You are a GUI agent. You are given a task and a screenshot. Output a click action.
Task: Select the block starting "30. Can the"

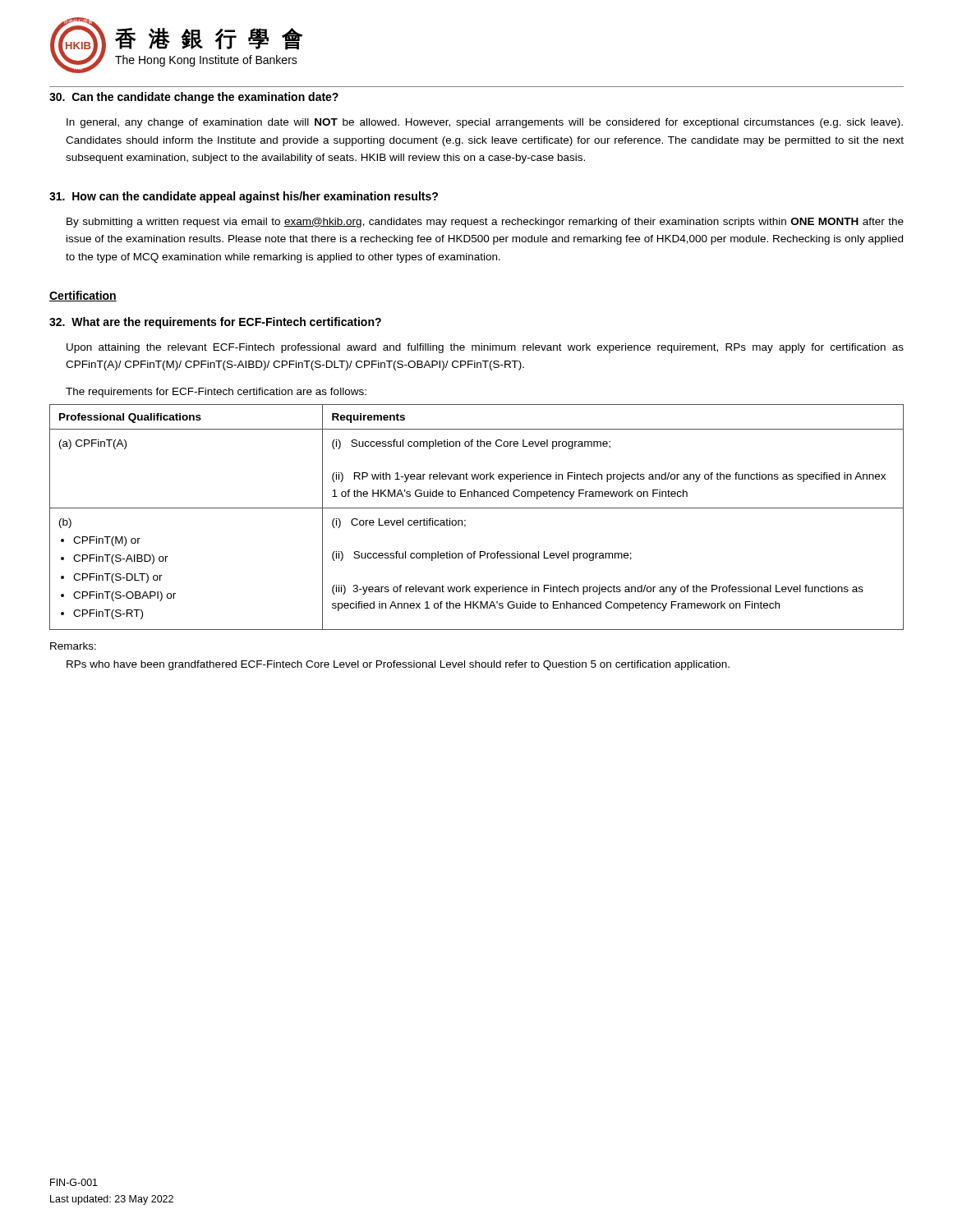(x=194, y=97)
